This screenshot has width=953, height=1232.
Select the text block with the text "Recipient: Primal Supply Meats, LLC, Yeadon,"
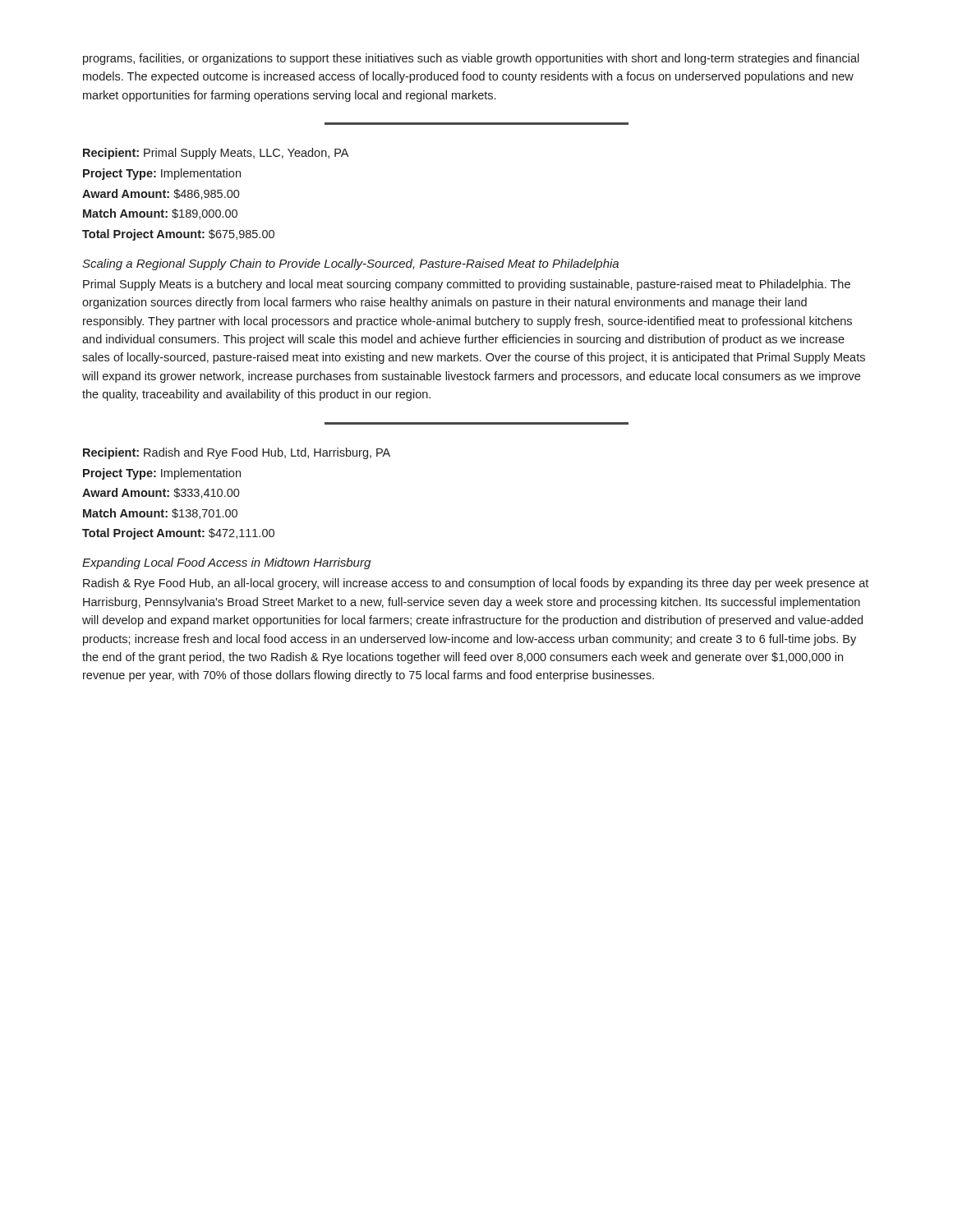pos(215,194)
